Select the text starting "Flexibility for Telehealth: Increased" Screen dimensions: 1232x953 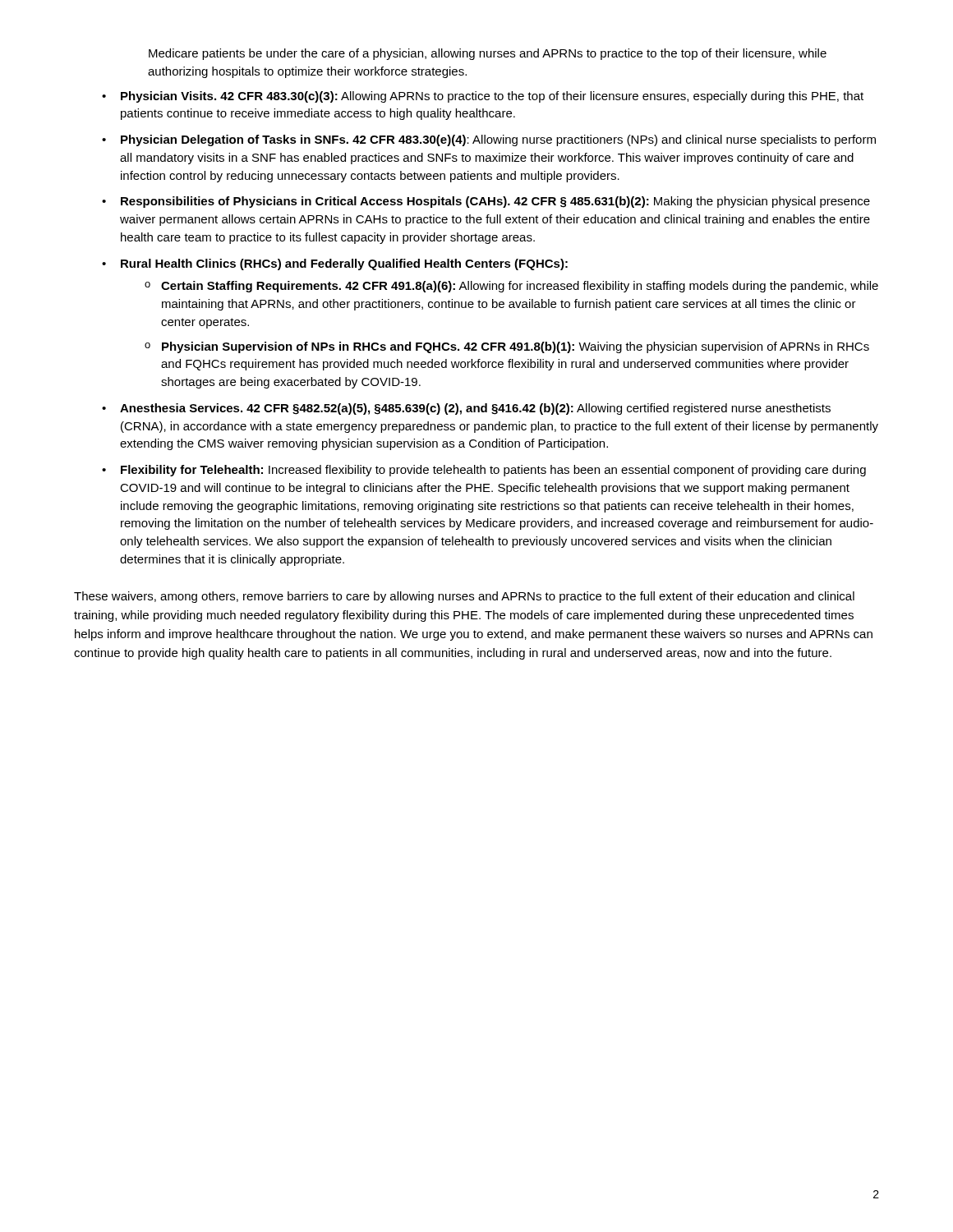497,514
